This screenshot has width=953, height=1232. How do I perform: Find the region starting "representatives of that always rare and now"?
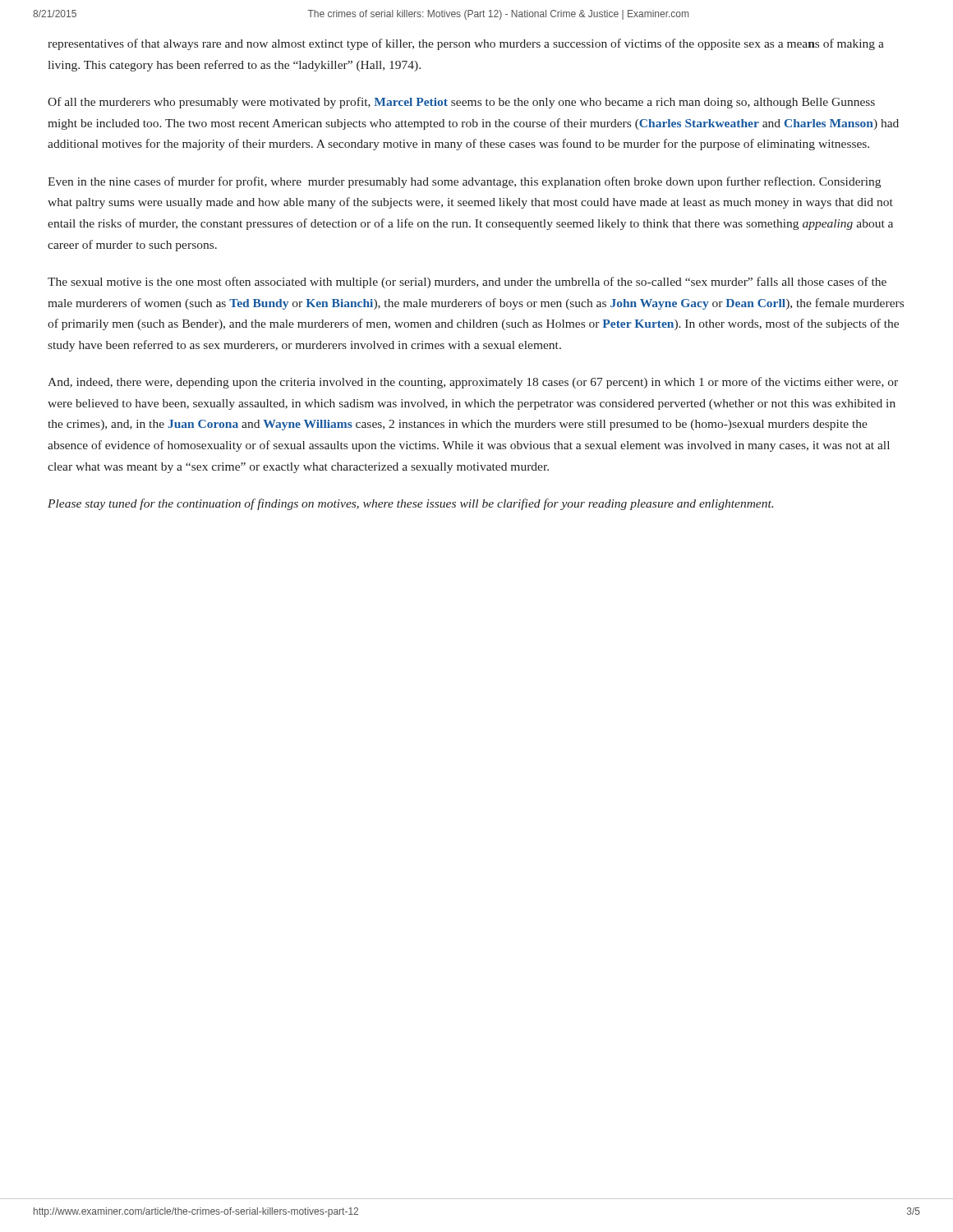(x=466, y=54)
